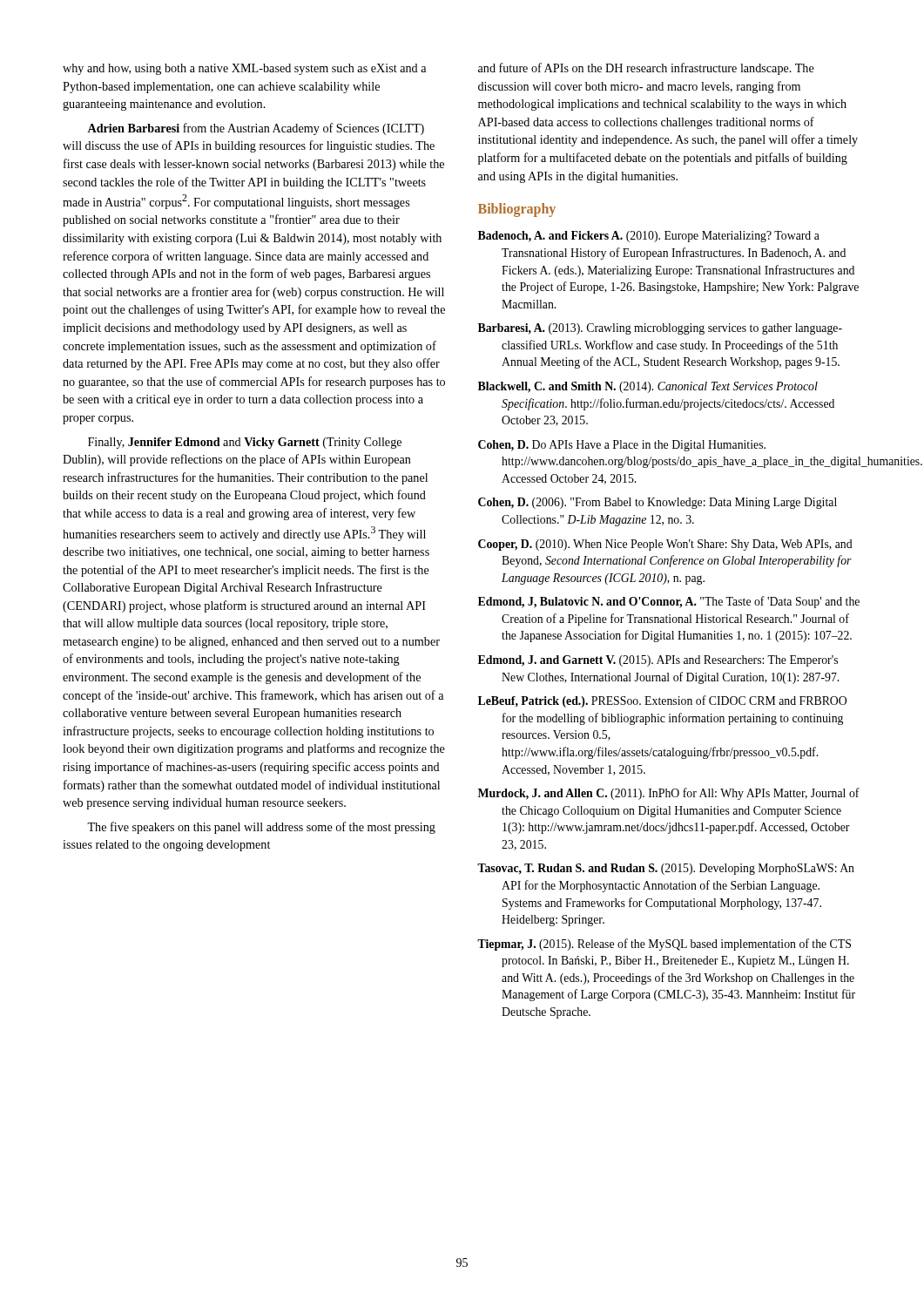Viewport: 924px width, 1307px height.
Task: Navigate to the text block starting "Cohen, D. (2006). "From"
Action: pyautogui.click(x=657, y=511)
